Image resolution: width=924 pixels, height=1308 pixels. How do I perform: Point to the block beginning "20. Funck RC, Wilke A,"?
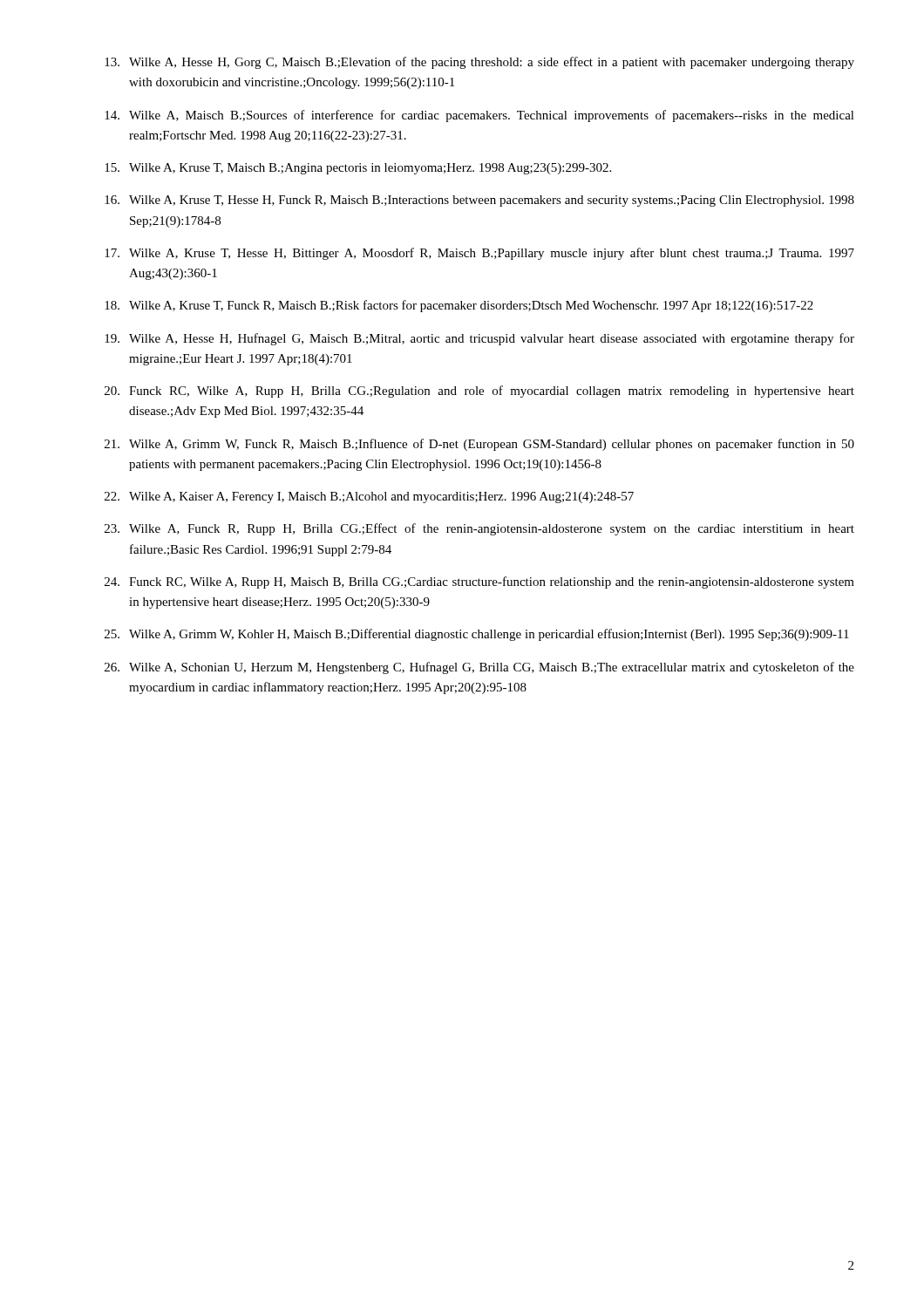(x=471, y=401)
